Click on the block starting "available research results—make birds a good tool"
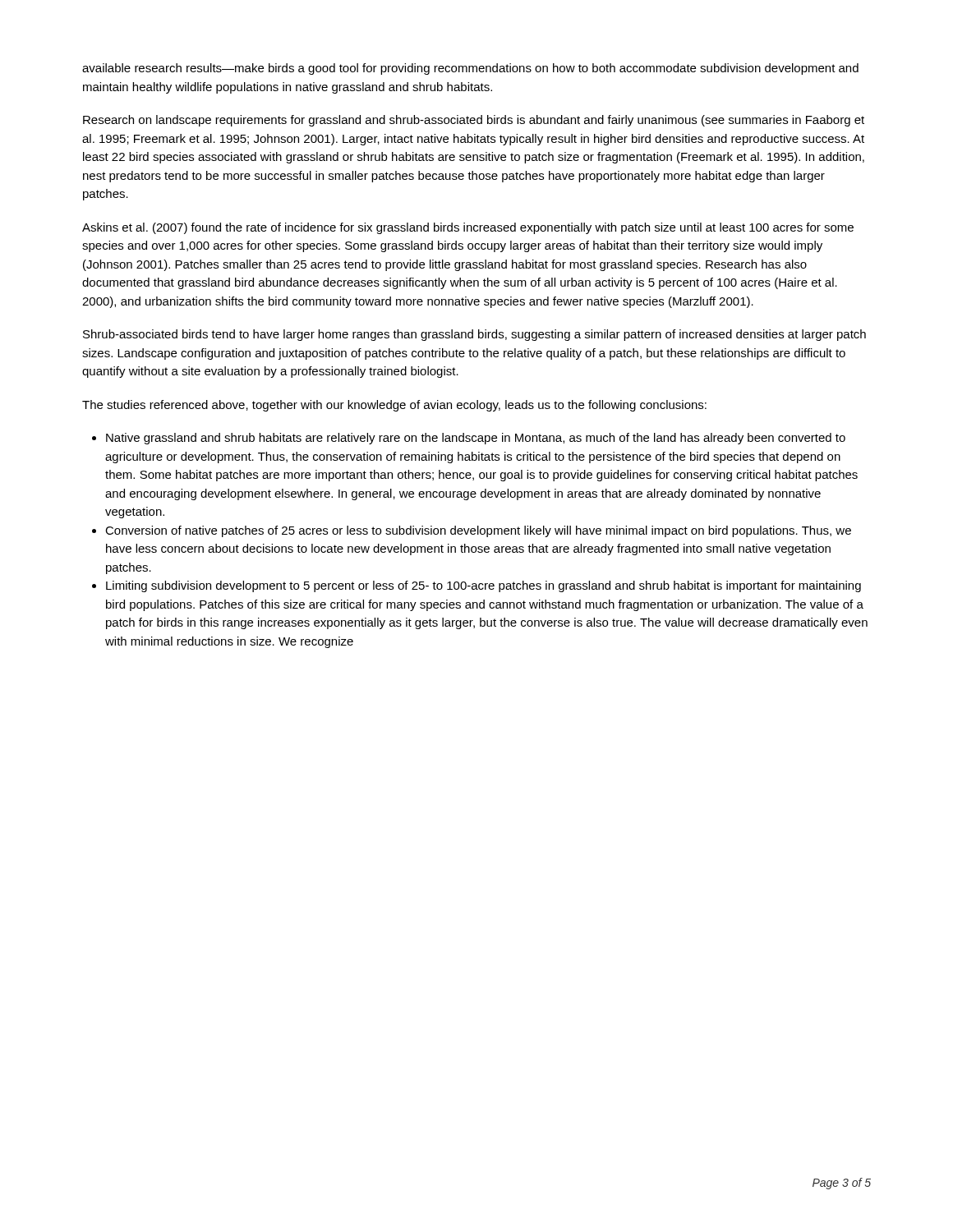Image resolution: width=953 pixels, height=1232 pixels. click(476, 78)
